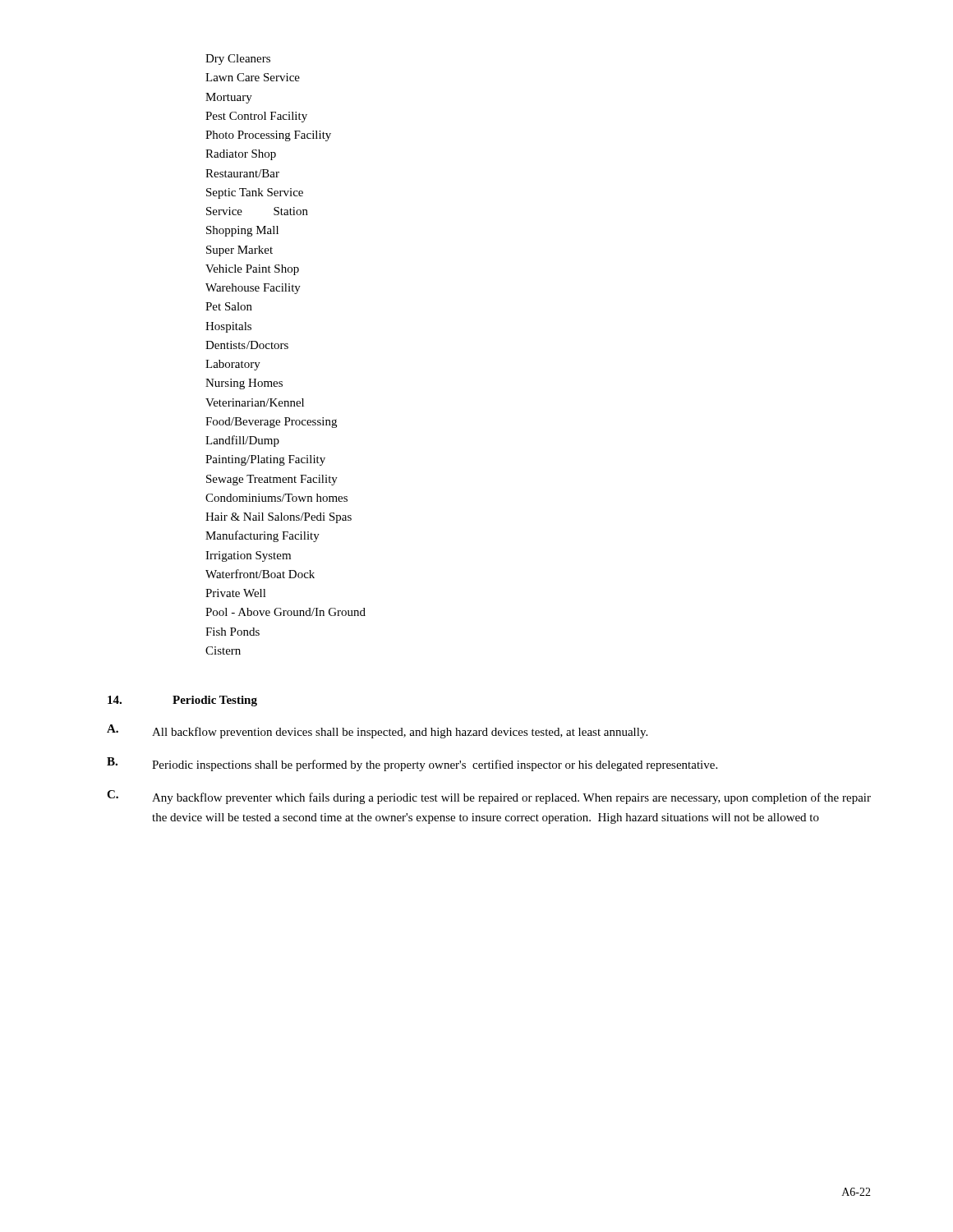Point to the passage starting "Dry Cleaners"
The width and height of the screenshot is (953, 1232).
[x=238, y=58]
